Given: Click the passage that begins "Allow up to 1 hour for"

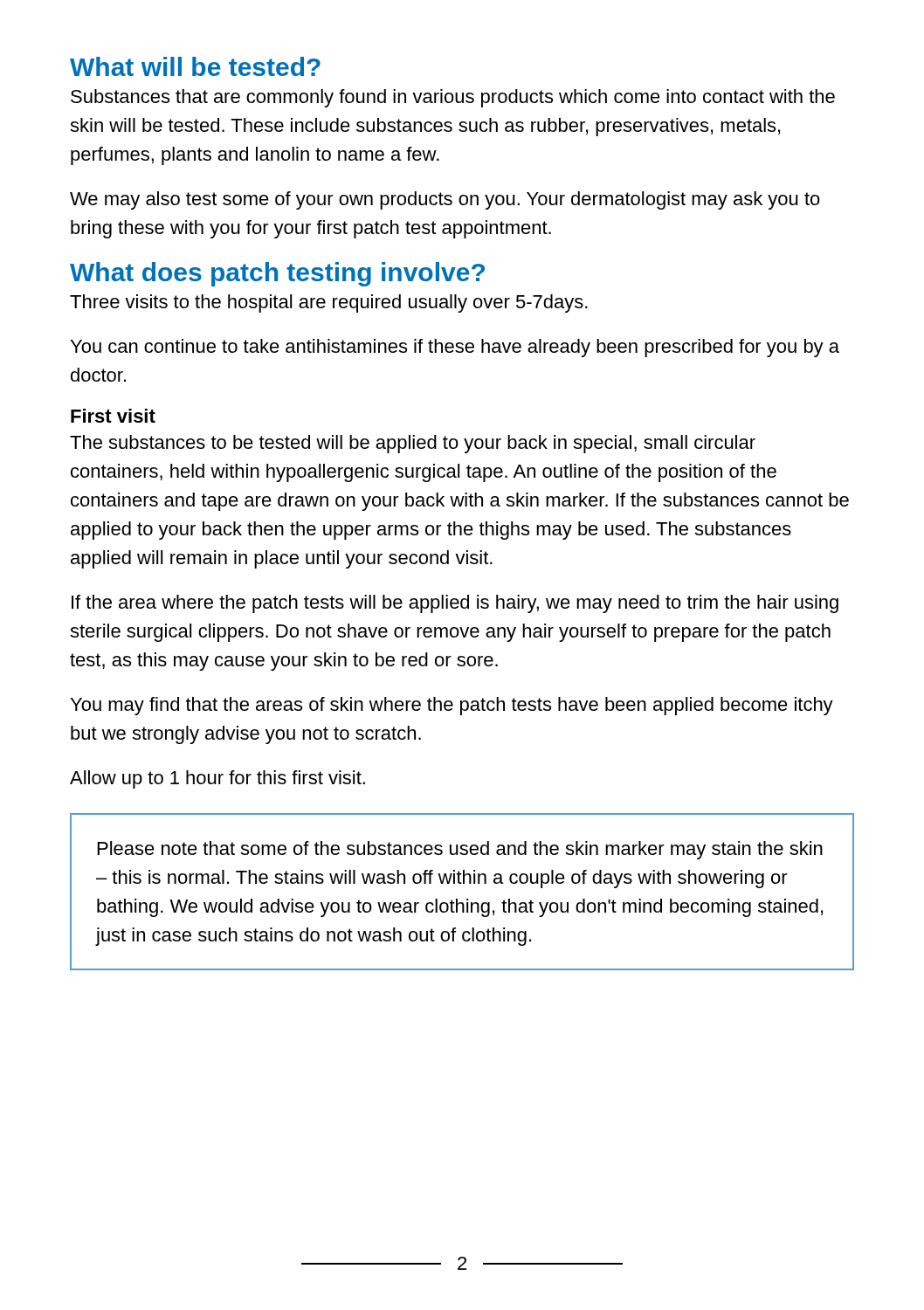Looking at the screenshot, I should [218, 778].
